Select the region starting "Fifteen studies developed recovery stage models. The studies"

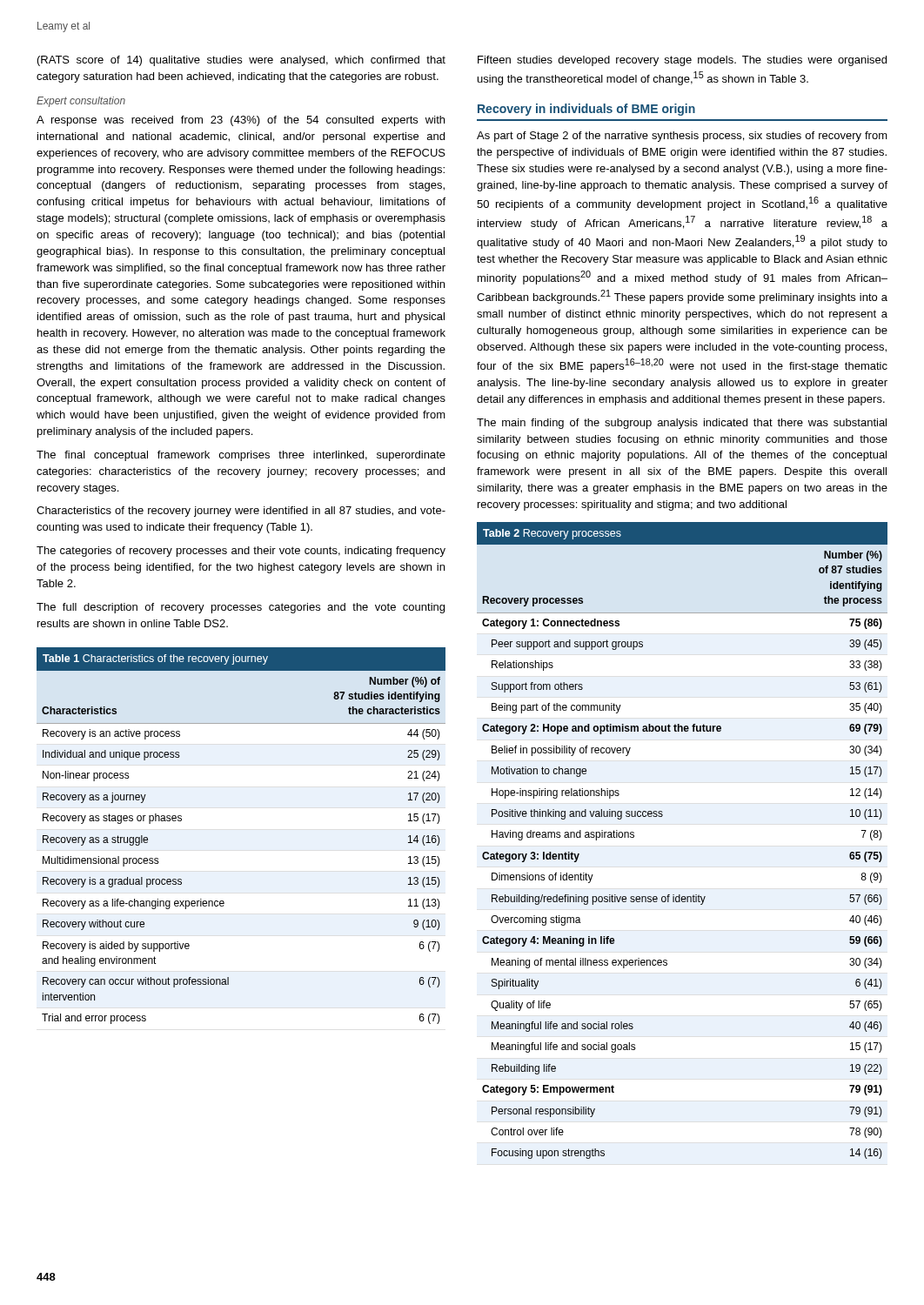682,70
